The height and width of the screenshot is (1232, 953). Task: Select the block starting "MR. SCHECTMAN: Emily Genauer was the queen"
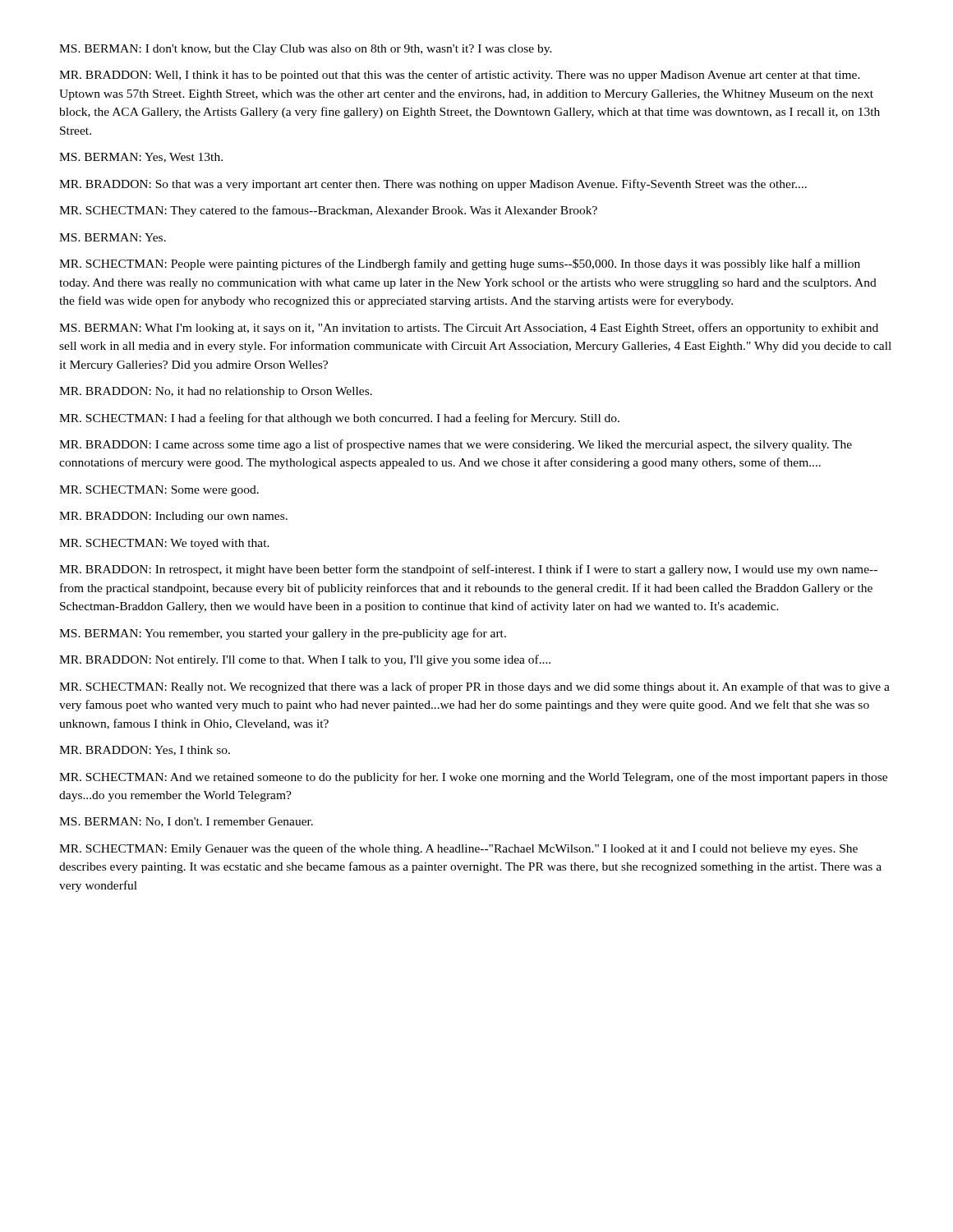coord(470,866)
